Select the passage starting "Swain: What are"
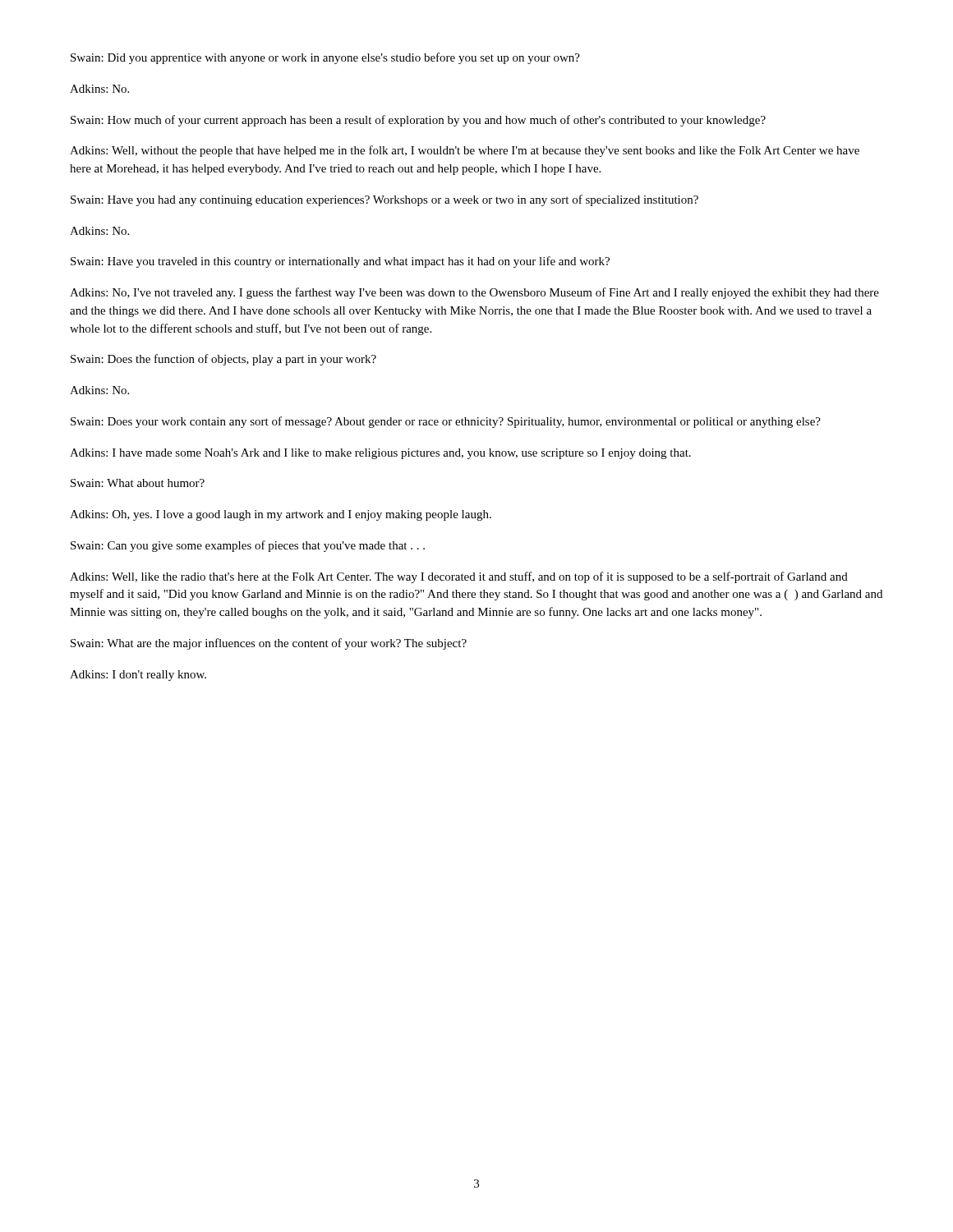Viewport: 953px width, 1232px height. (268, 643)
